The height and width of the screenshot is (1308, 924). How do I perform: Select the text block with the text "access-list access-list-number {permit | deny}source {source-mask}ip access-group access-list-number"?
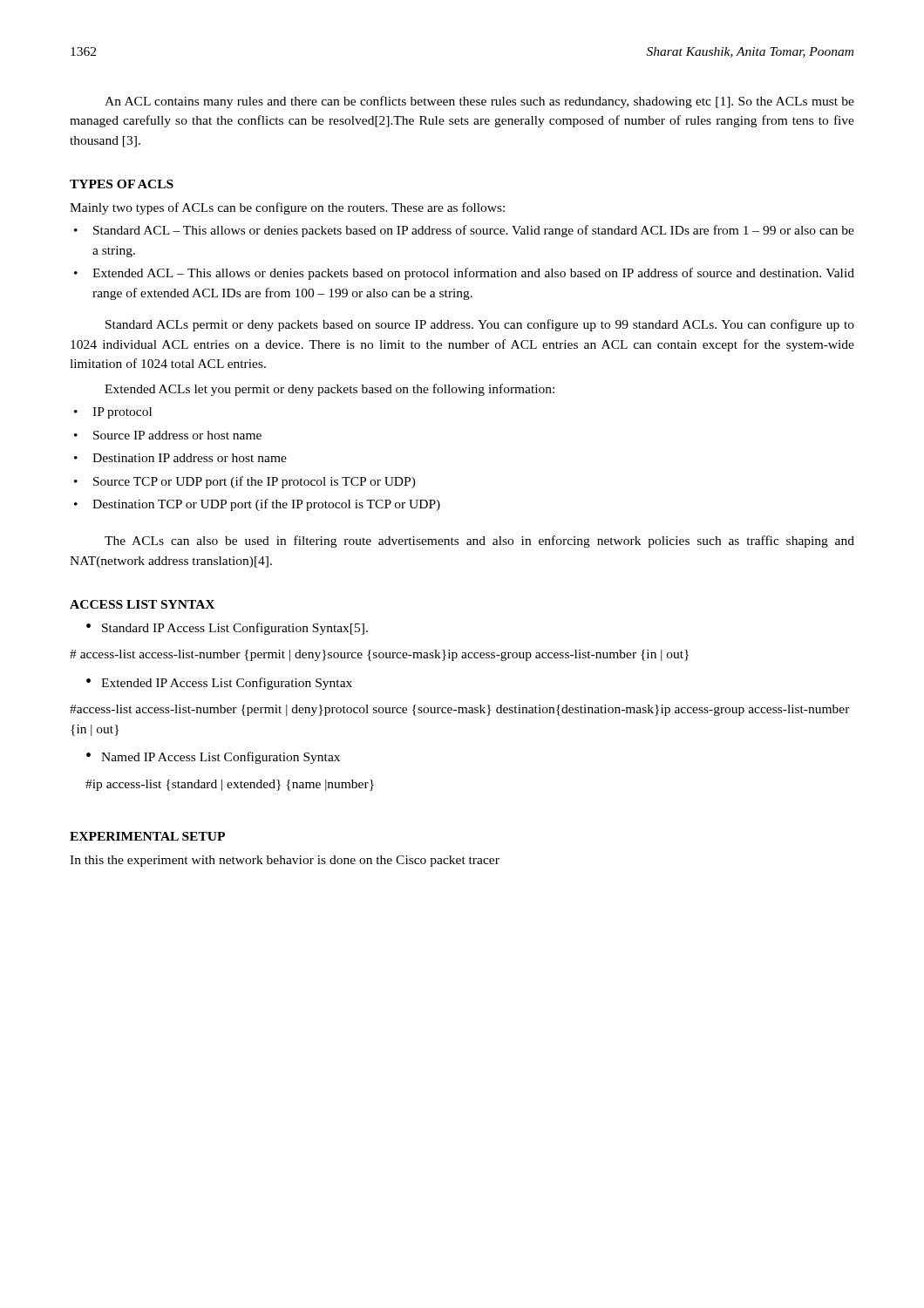click(x=380, y=654)
